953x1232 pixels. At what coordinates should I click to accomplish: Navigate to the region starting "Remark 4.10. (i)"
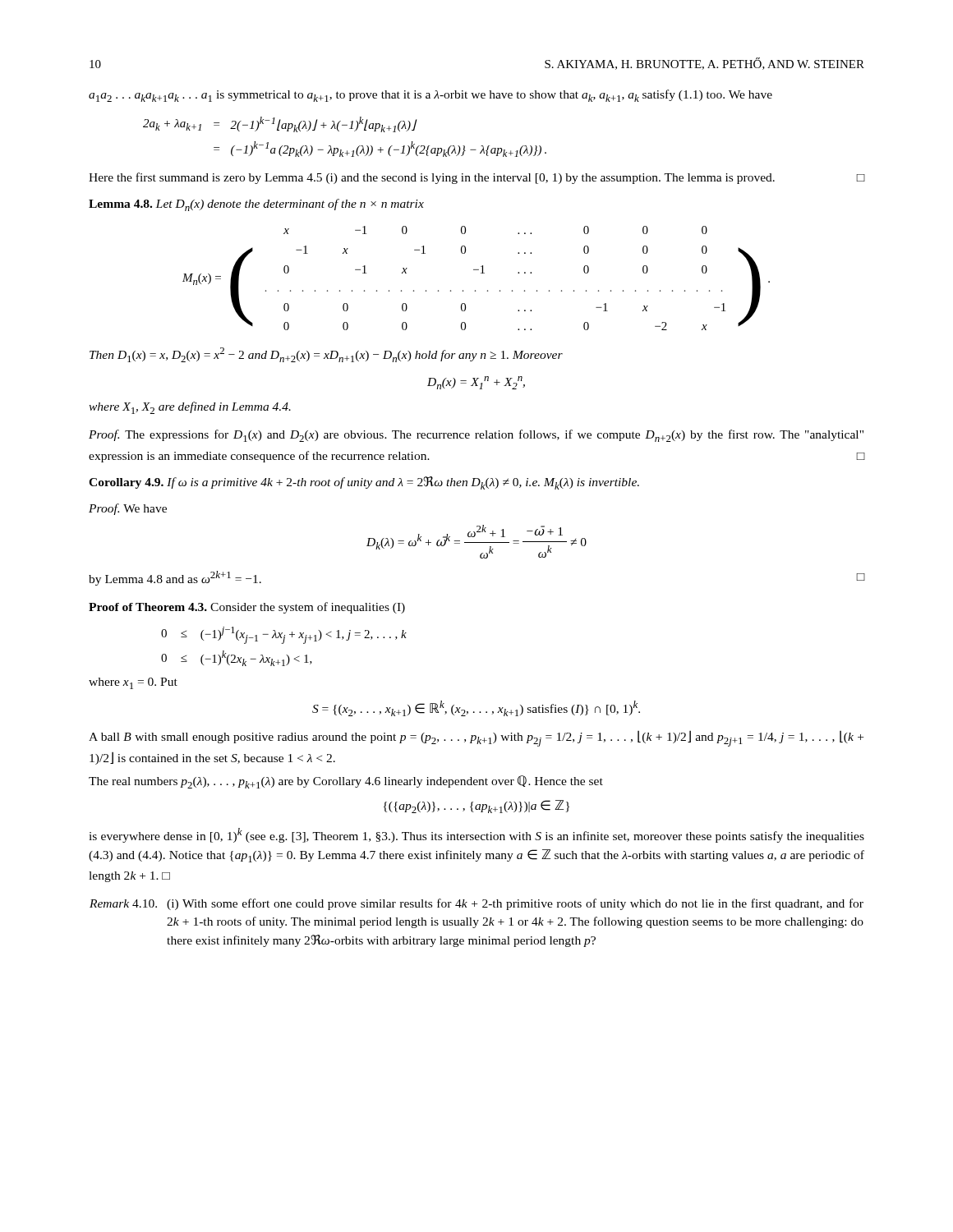(476, 922)
